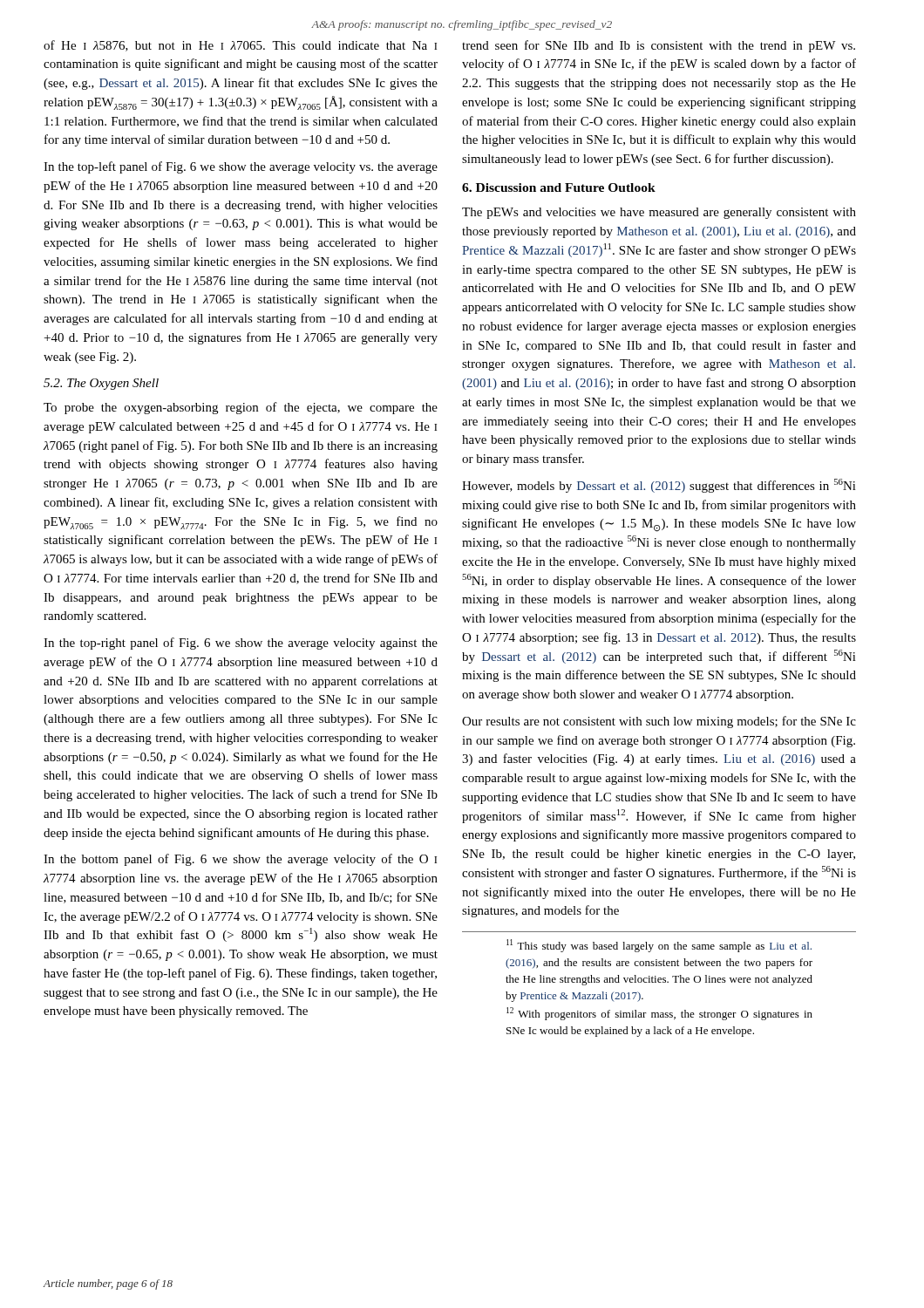The image size is (924, 1308).
Task: Locate the text starting "In the top-left"
Action: click(241, 262)
